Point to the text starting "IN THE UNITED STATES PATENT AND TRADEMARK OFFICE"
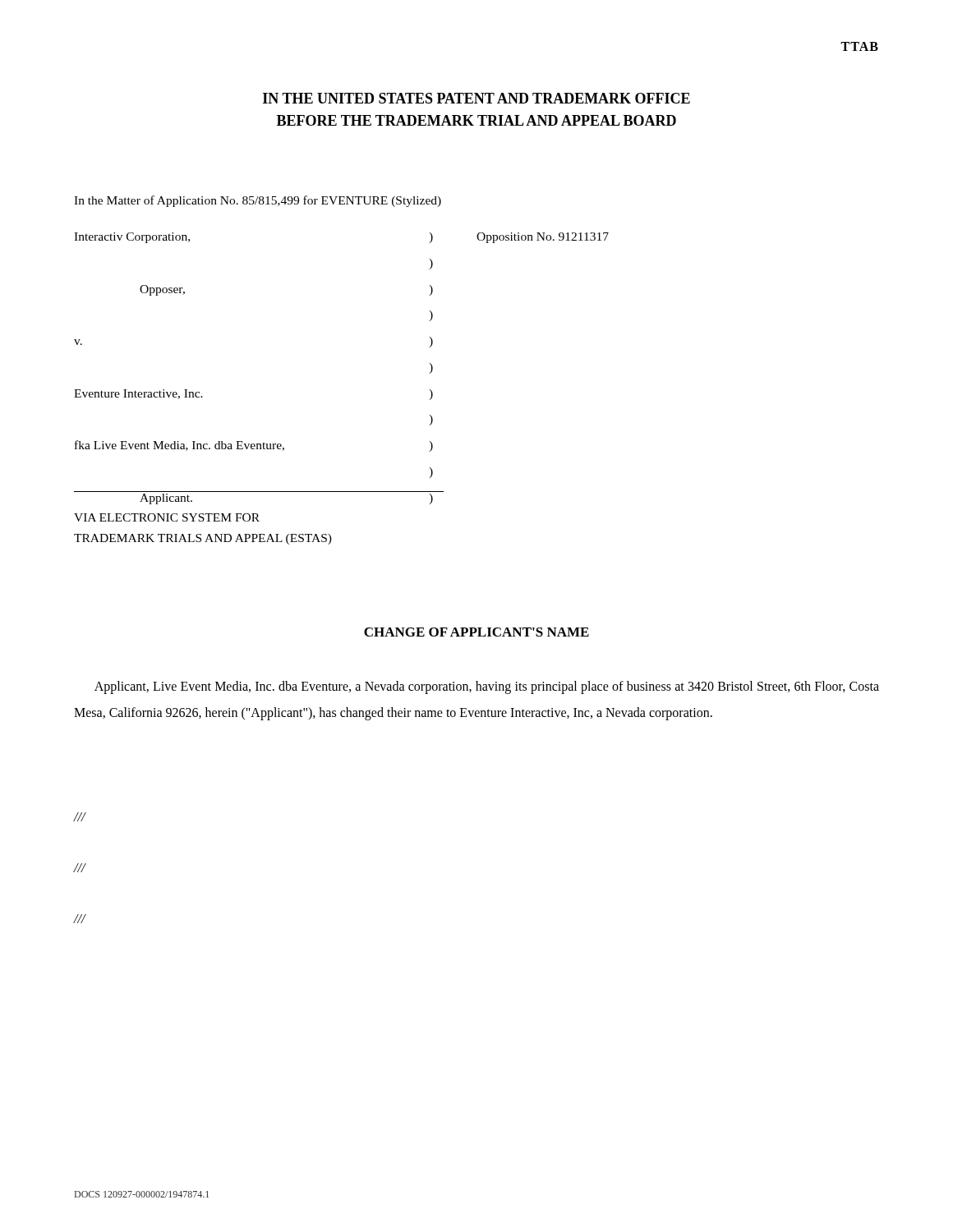The width and height of the screenshot is (953, 1232). (x=476, y=110)
